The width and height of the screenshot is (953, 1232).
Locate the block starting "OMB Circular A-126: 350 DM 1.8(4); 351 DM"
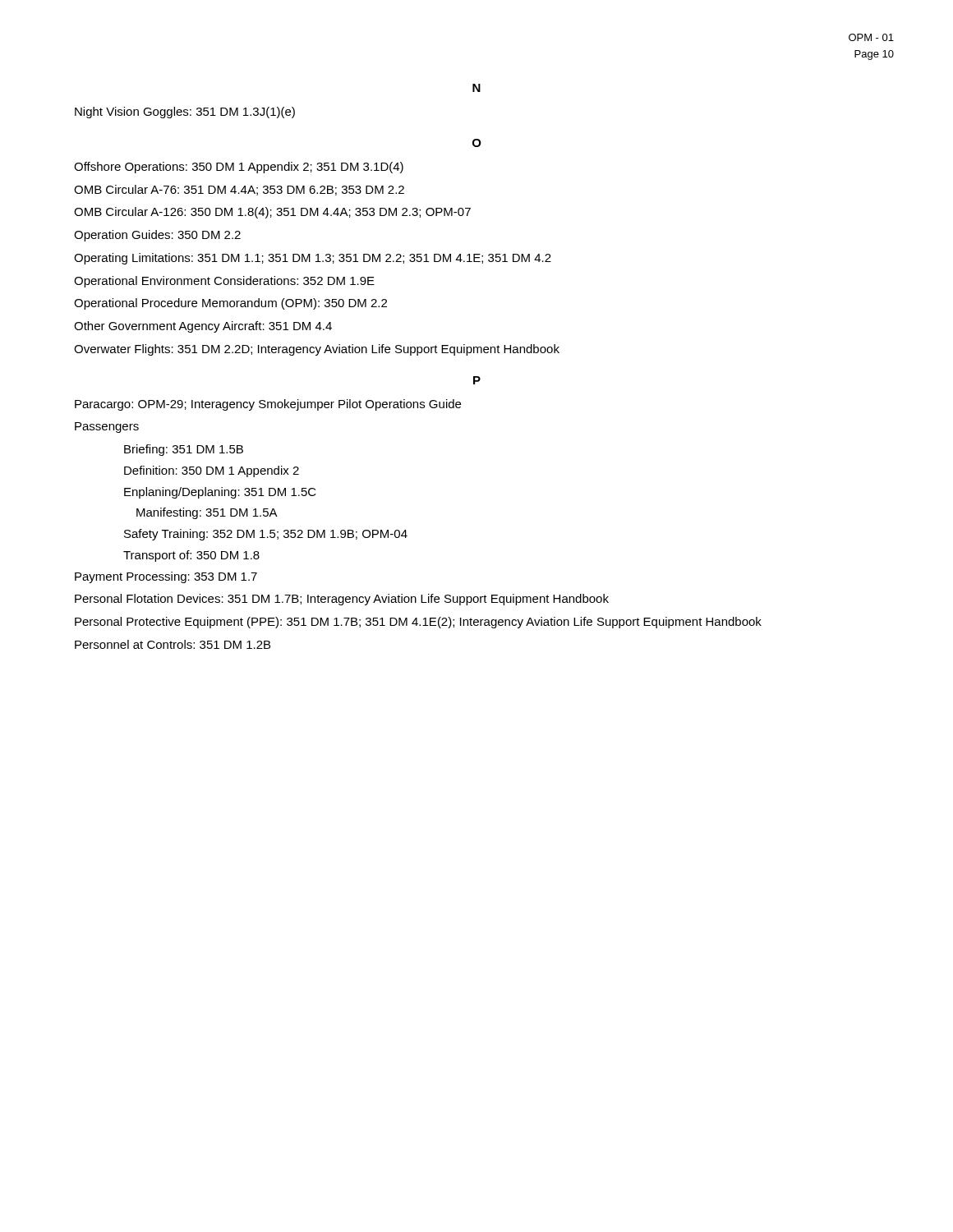(273, 212)
